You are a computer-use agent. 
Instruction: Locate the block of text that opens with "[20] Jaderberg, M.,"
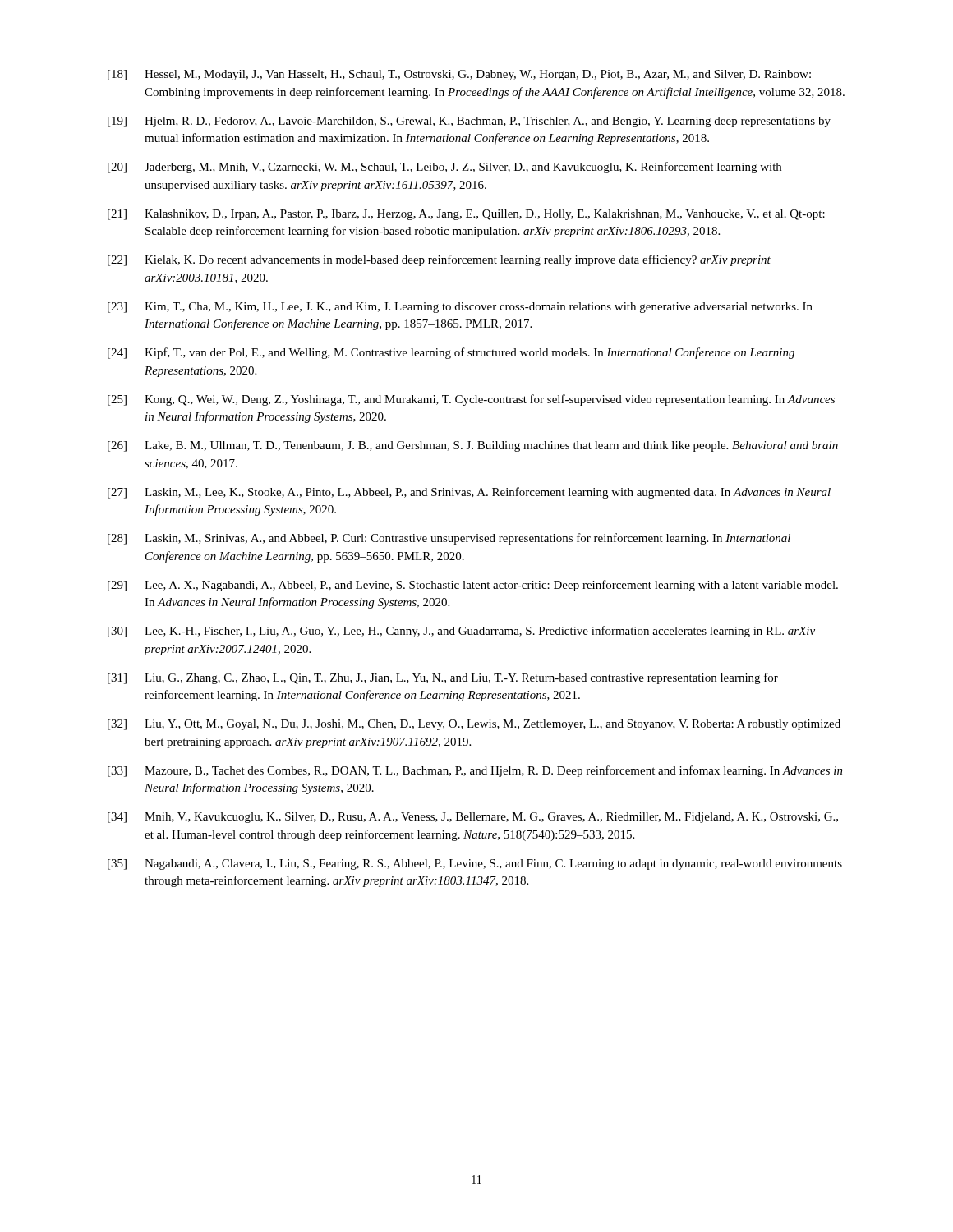point(476,176)
